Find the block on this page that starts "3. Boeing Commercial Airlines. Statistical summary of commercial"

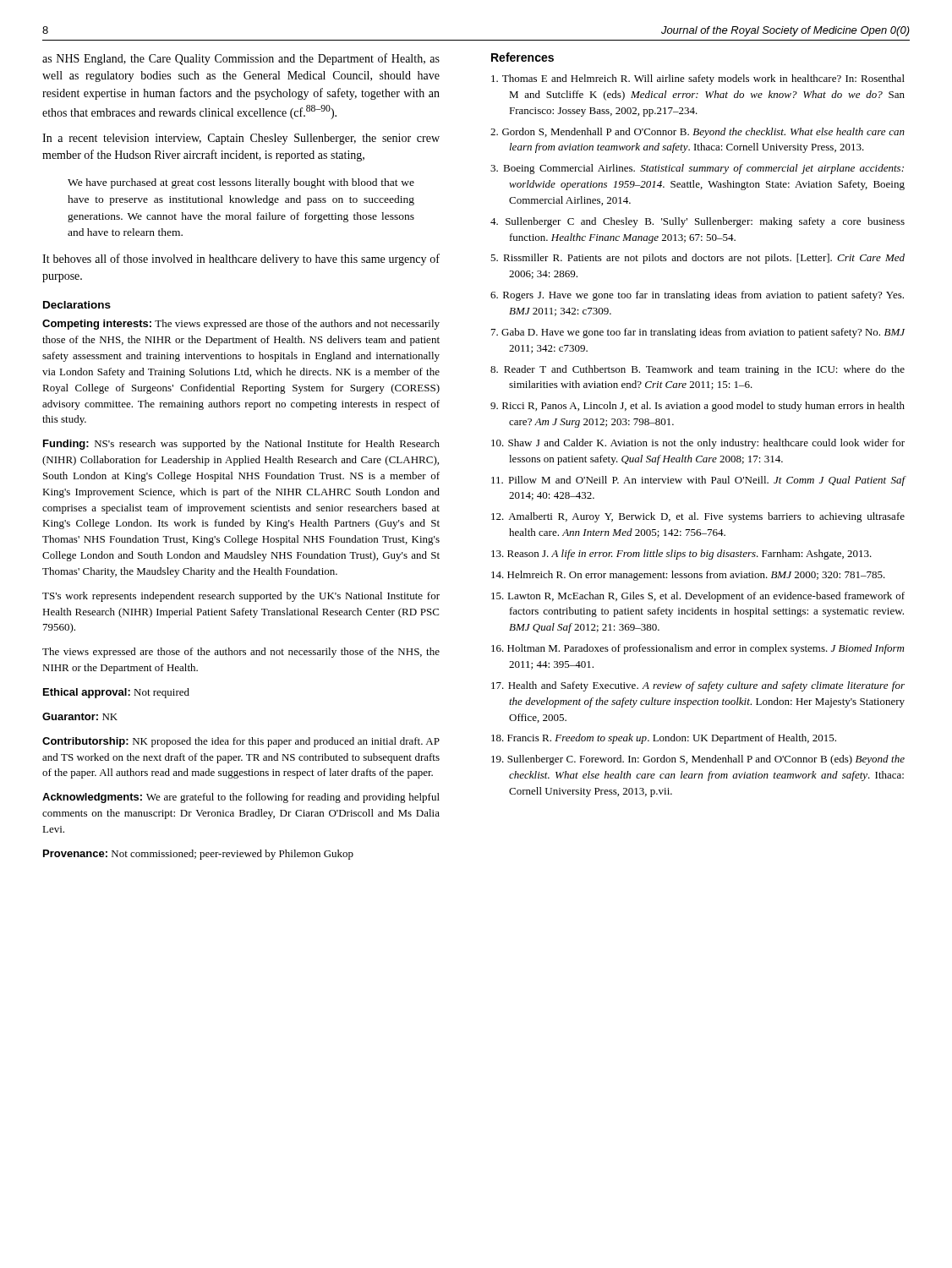[x=698, y=184]
